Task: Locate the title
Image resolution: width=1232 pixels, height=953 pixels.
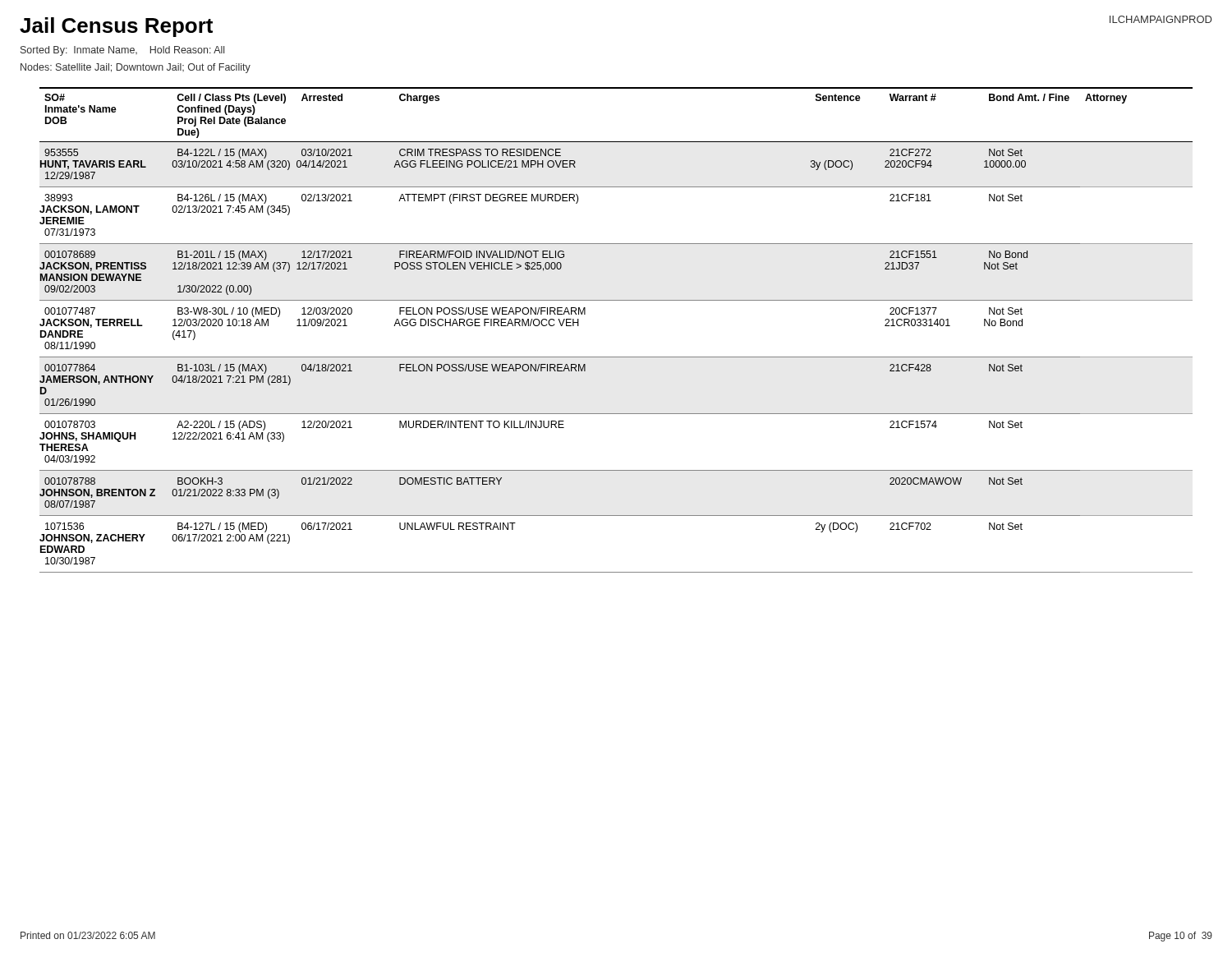Action: tap(116, 25)
